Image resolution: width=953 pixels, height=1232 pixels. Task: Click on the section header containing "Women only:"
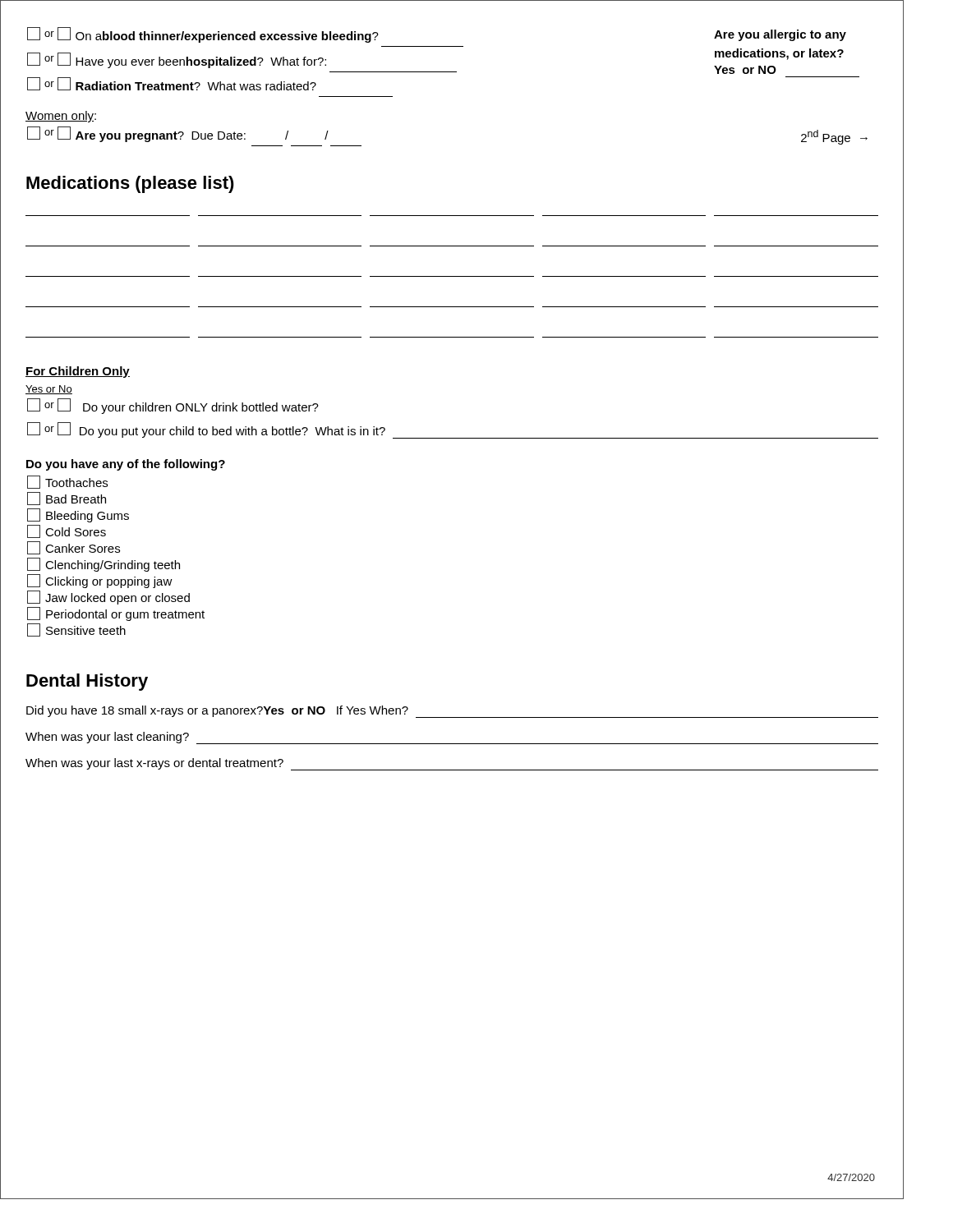pyautogui.click(x=61, y=116)
